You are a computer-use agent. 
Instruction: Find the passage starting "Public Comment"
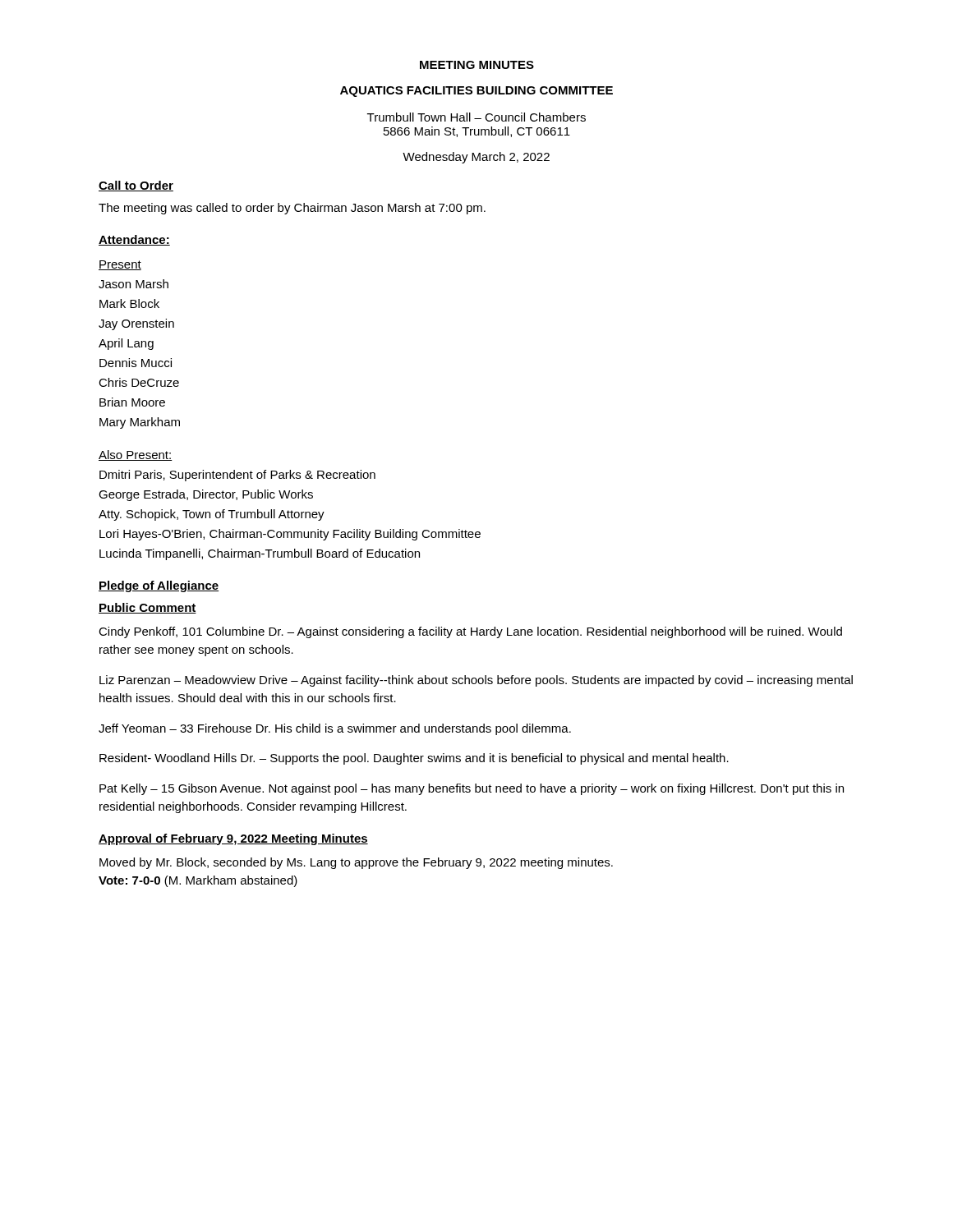point(147,607)
